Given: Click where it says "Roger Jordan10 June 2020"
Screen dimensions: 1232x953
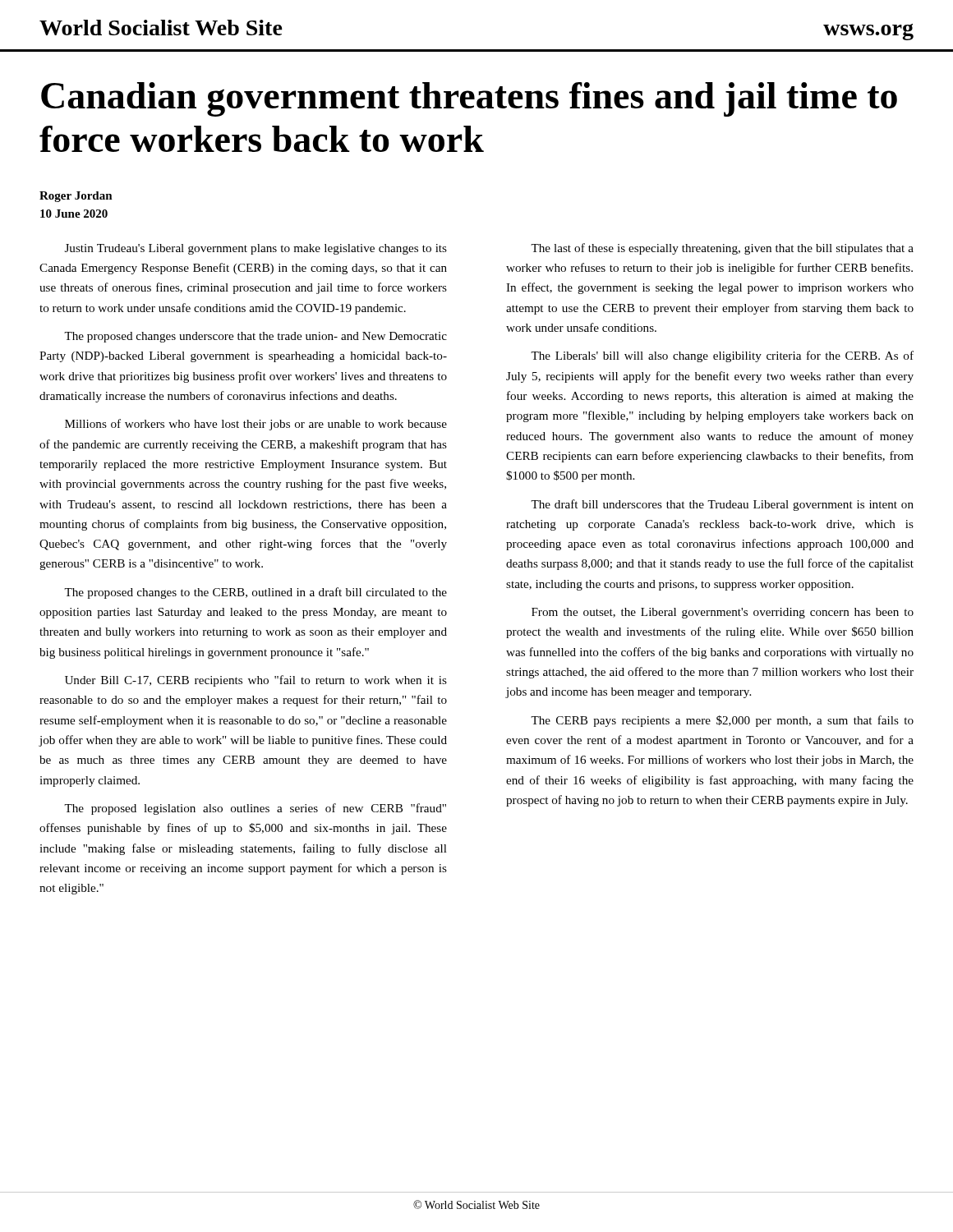Looking at the screenshot, I should pyautogui.click(x=76, y=205).
